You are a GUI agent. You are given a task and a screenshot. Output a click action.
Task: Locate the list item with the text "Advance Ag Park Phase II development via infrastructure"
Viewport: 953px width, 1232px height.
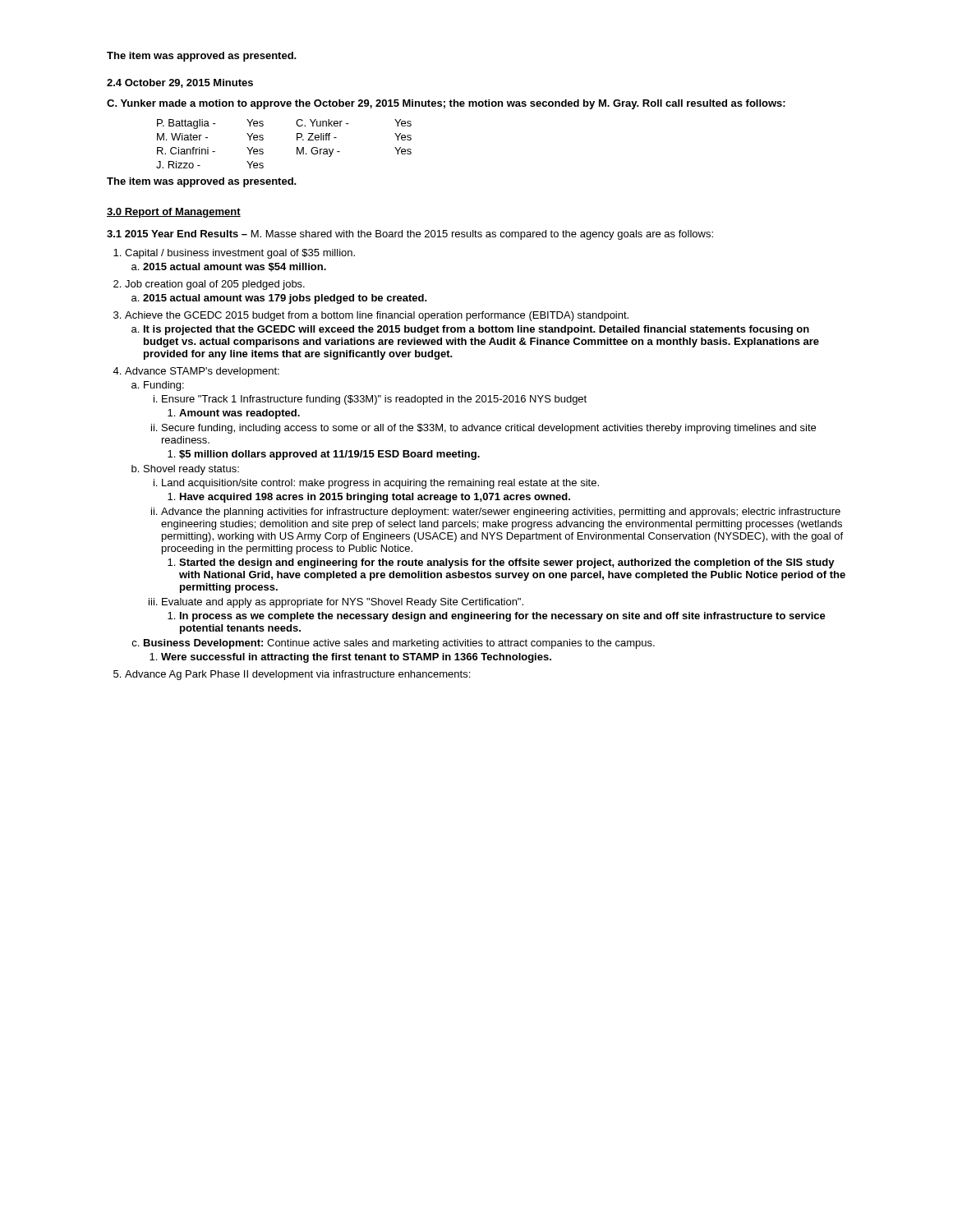pyautogui.click(x=298, y=674)
